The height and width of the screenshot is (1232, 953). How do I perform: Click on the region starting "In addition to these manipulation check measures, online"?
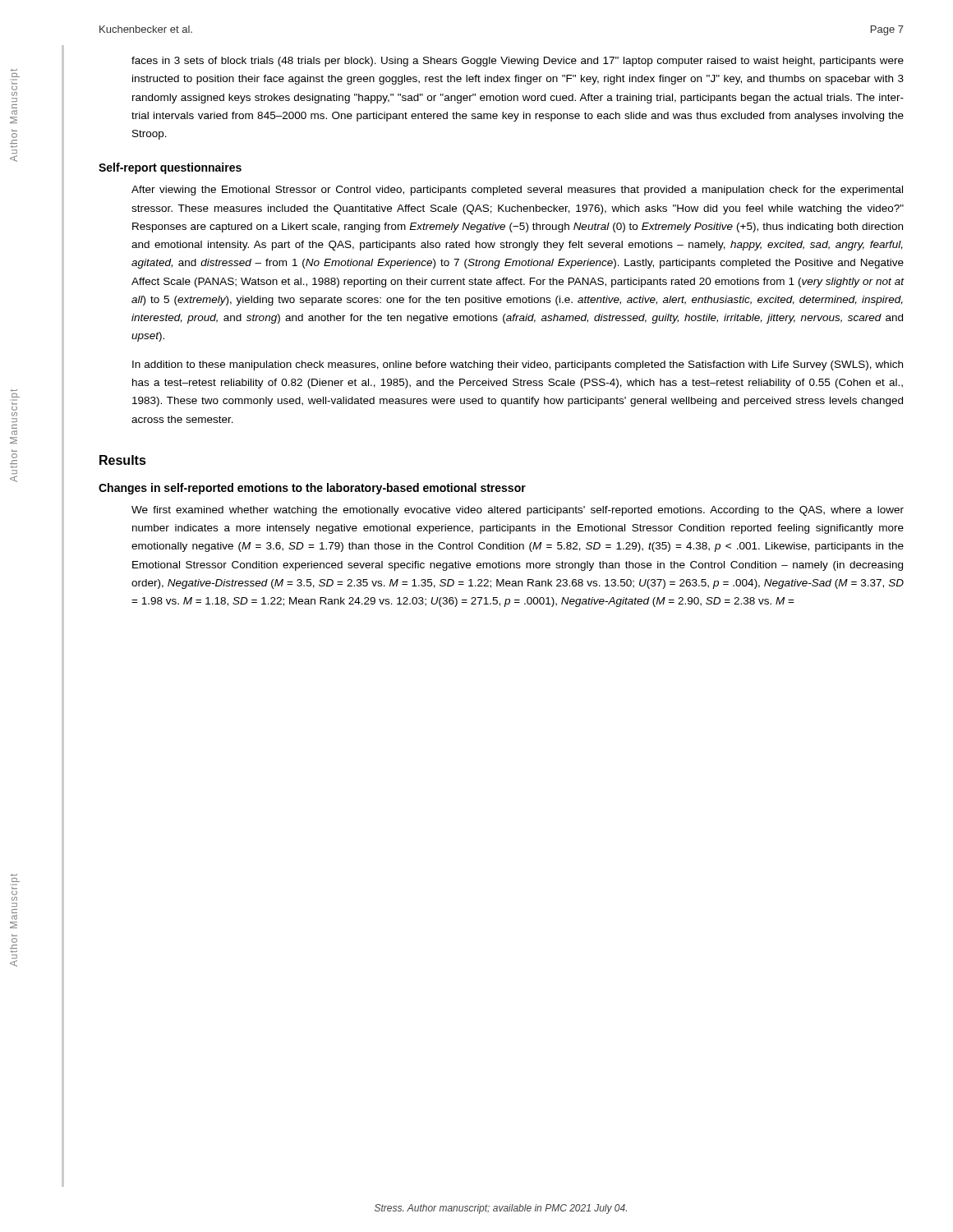tap(518, 391)
